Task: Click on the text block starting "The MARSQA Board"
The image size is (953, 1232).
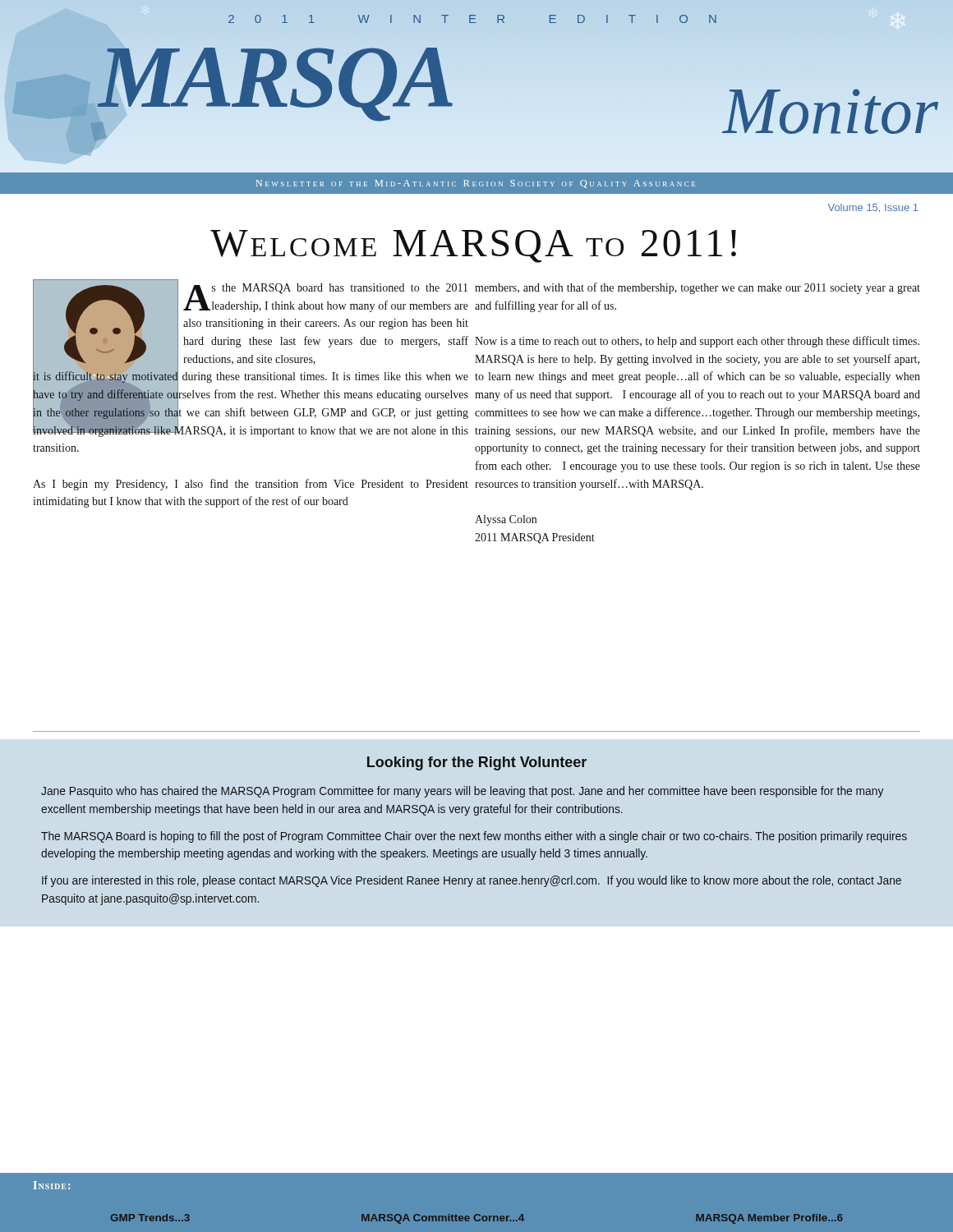Action: (x=474, y=845)
